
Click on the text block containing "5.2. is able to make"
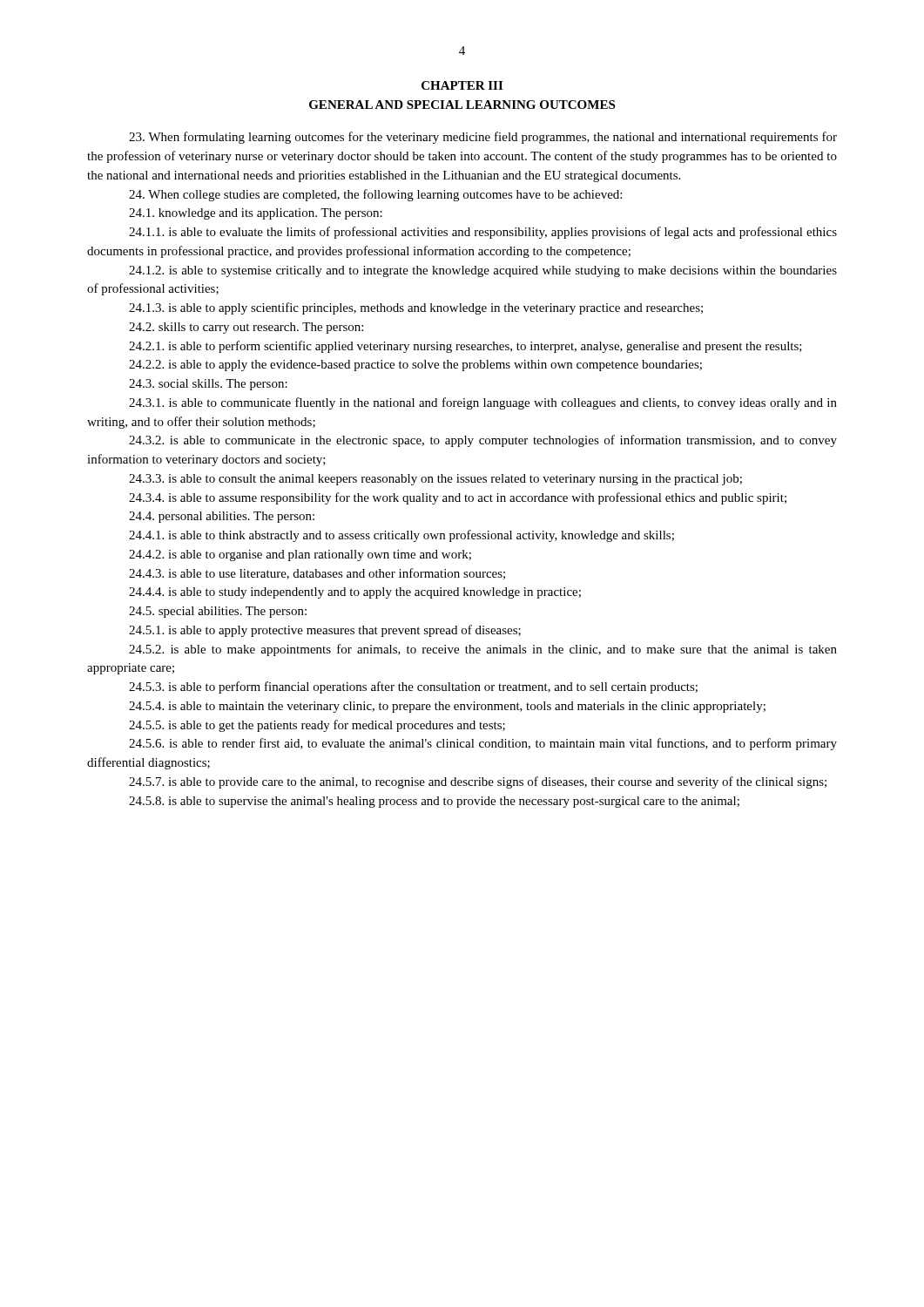[462, 658]
